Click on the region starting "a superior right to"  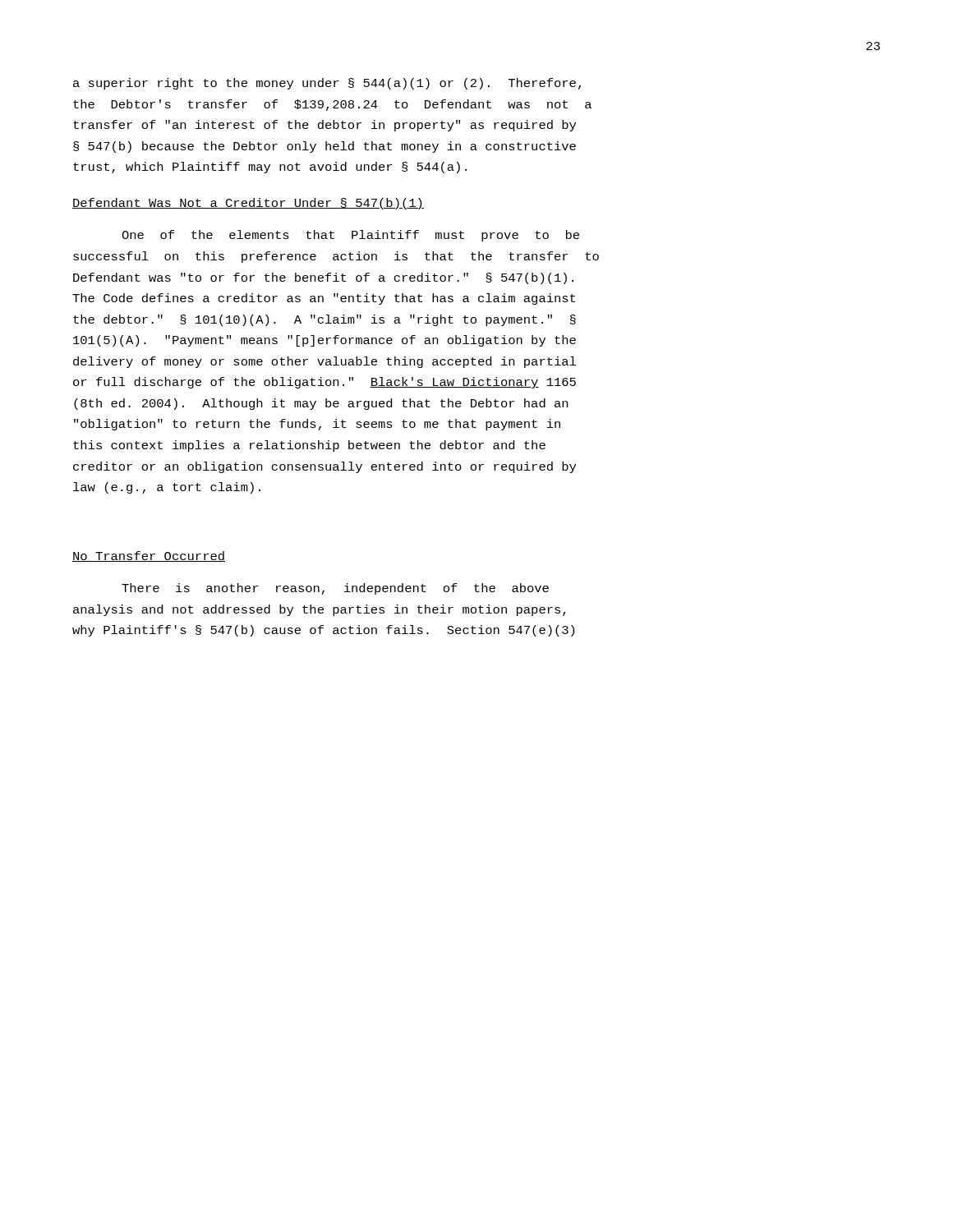coord(476,126)
